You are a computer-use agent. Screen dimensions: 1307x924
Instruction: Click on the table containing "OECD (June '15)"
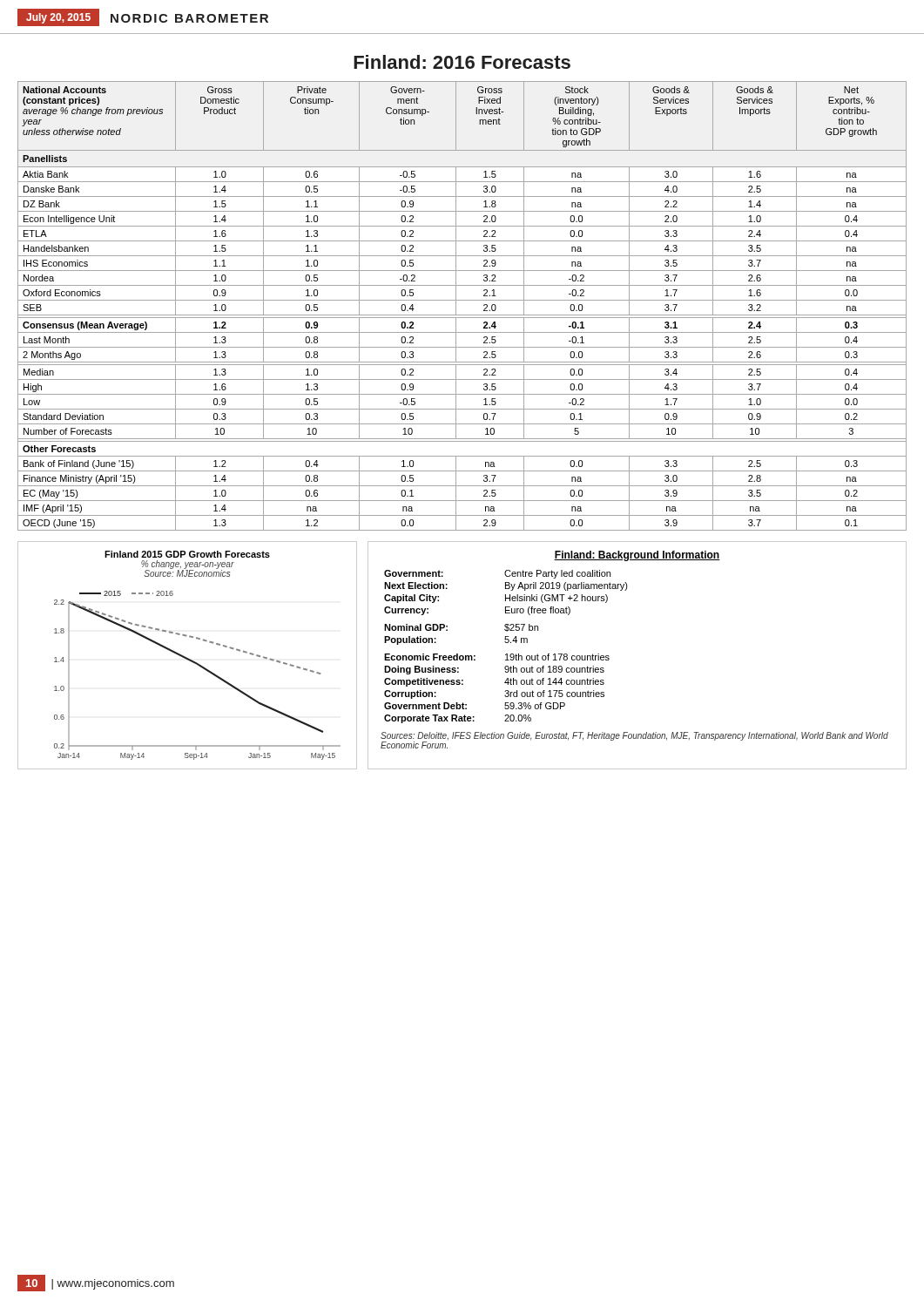[x=462, y=306]
